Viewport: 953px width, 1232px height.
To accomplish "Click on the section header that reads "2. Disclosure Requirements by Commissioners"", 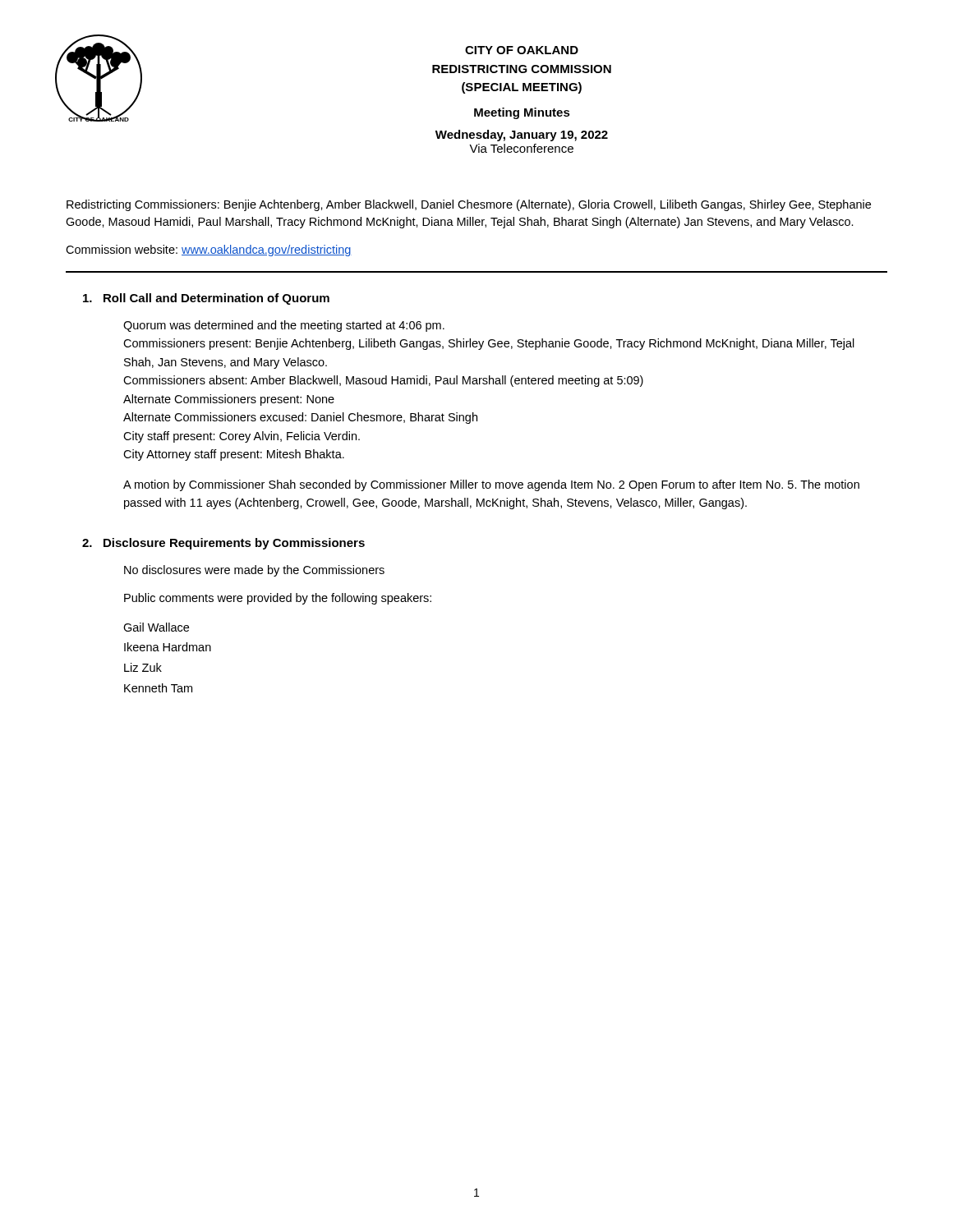I will (224, 542).
